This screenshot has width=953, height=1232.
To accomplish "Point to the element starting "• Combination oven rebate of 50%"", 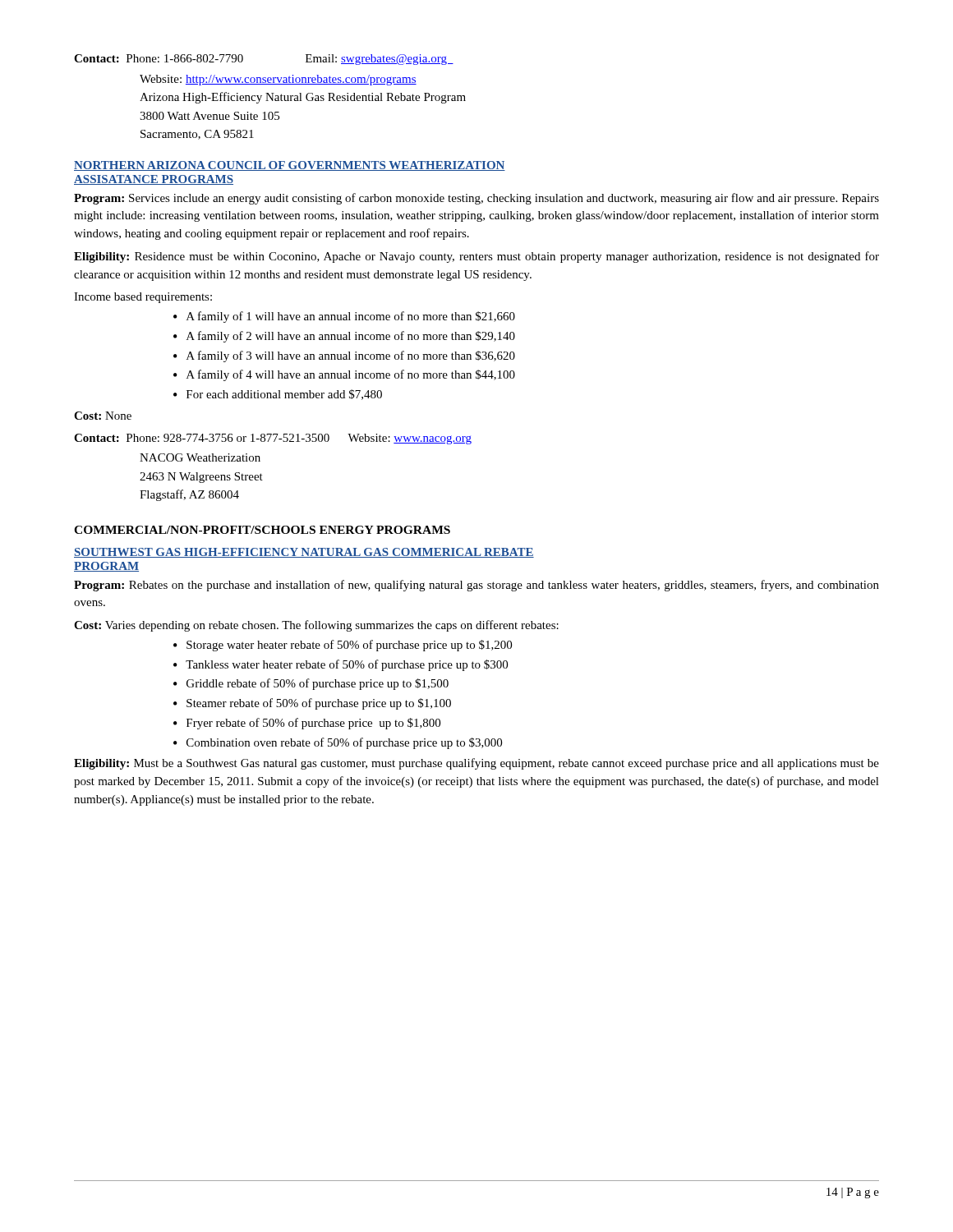I will click(338, 743).
